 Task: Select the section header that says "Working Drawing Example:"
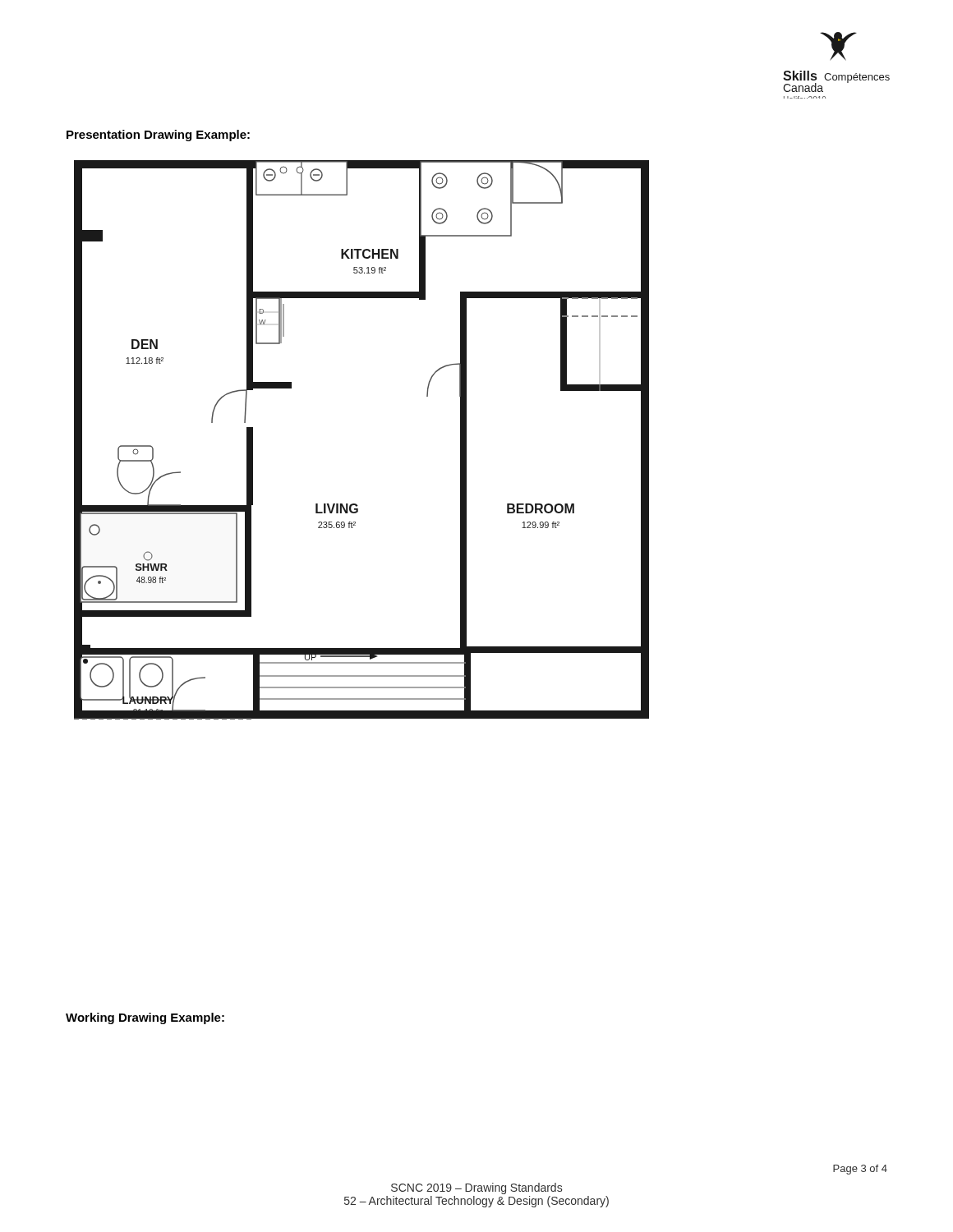(145, 1017)
